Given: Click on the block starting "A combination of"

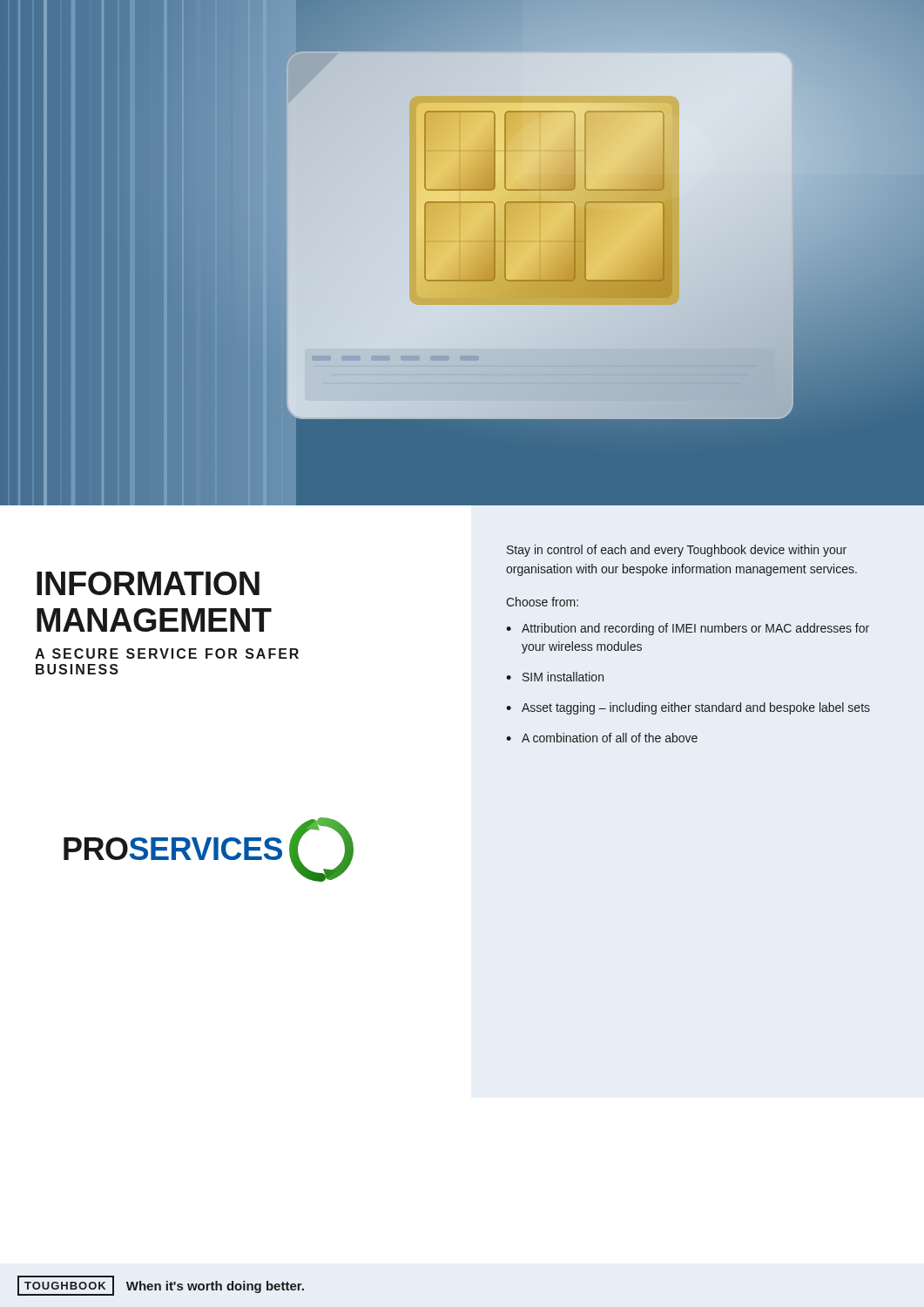Looking at the screenshot, I should (698, 738).
